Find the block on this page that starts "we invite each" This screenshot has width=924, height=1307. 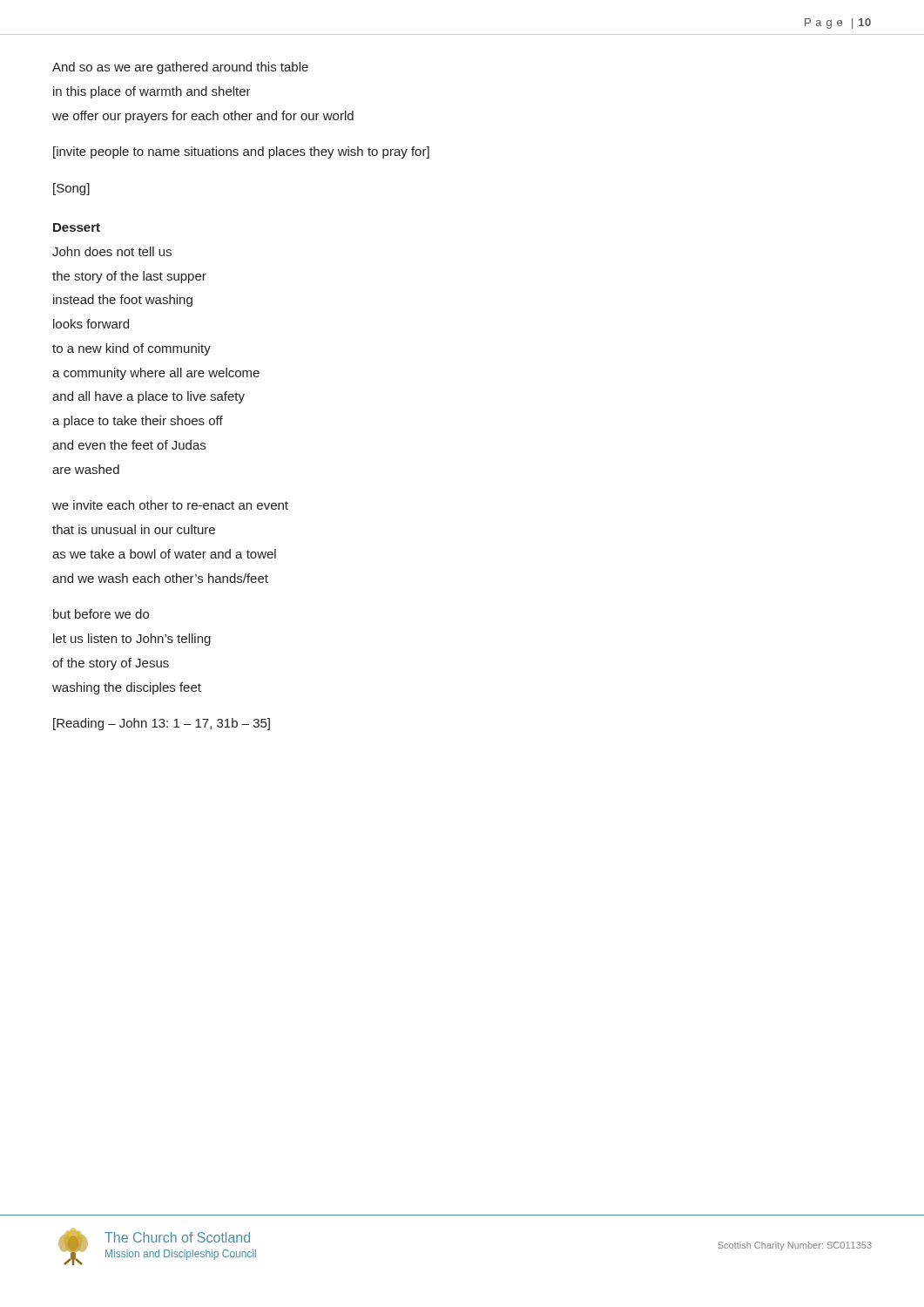tap(170, 505)
